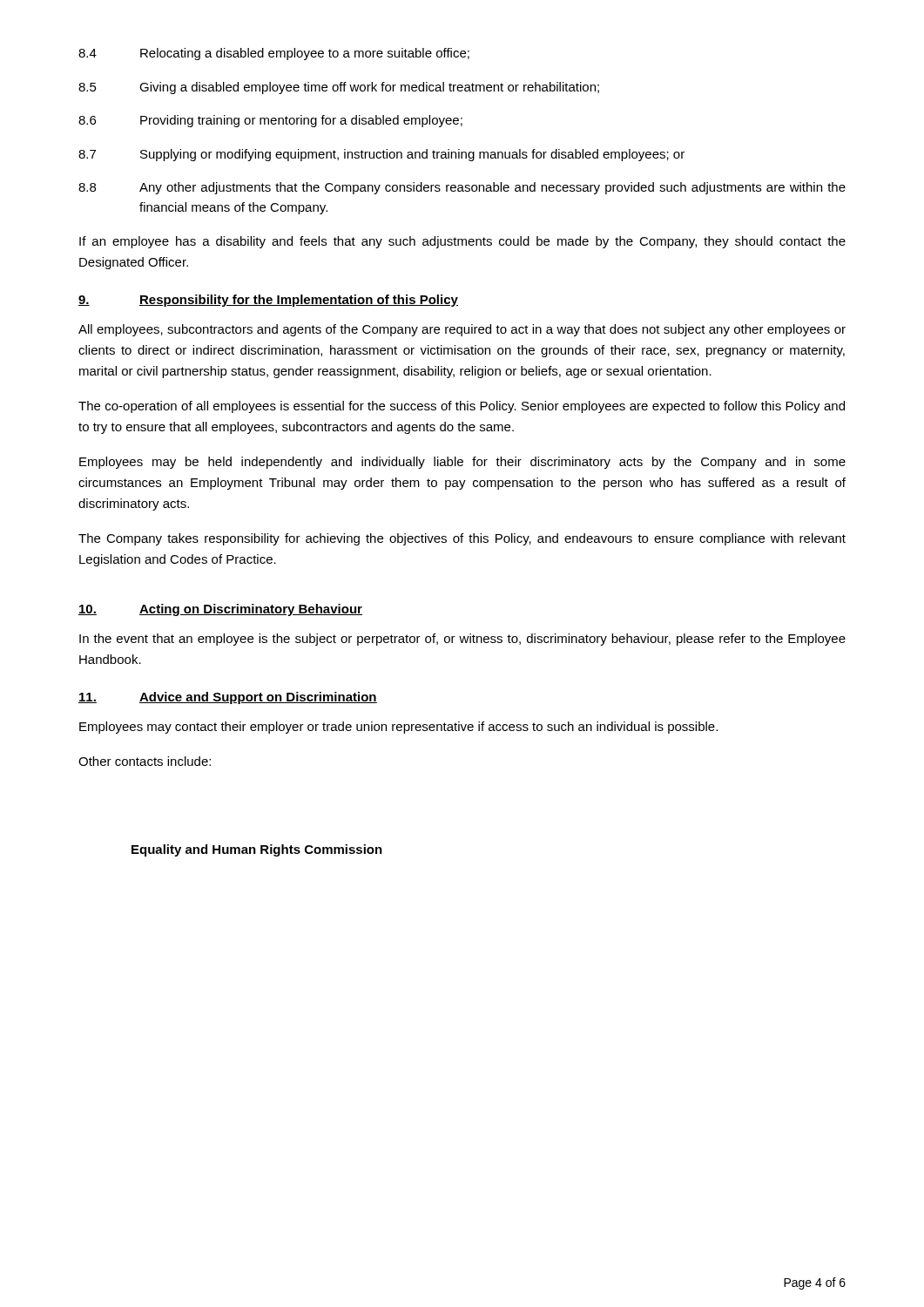Where does it say "9. Responsibility for the Implementation of this Policy"?
The width and height of the screenshot is (924, 1307).
point(268,299)
